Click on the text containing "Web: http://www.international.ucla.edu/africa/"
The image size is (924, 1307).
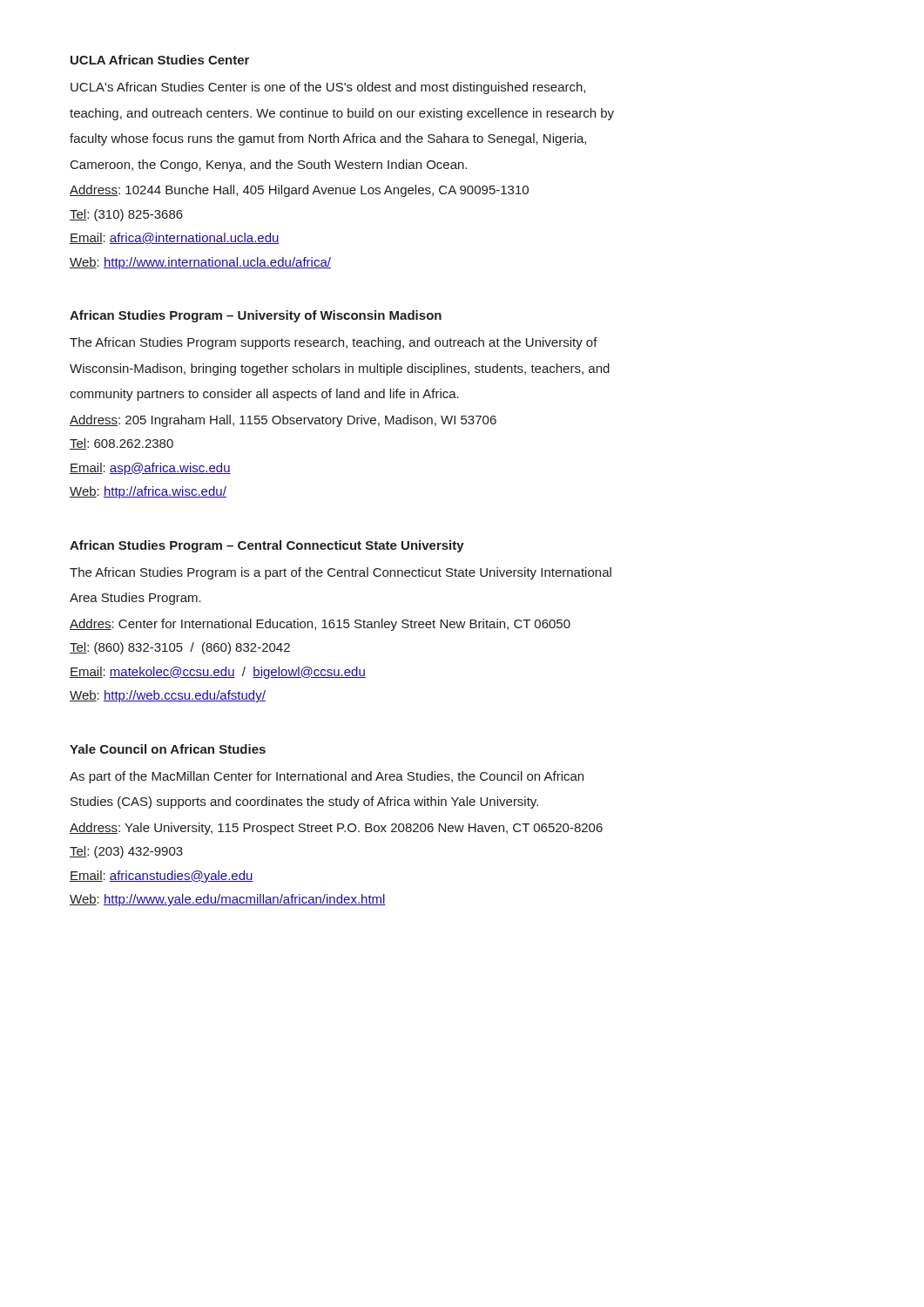200,261
